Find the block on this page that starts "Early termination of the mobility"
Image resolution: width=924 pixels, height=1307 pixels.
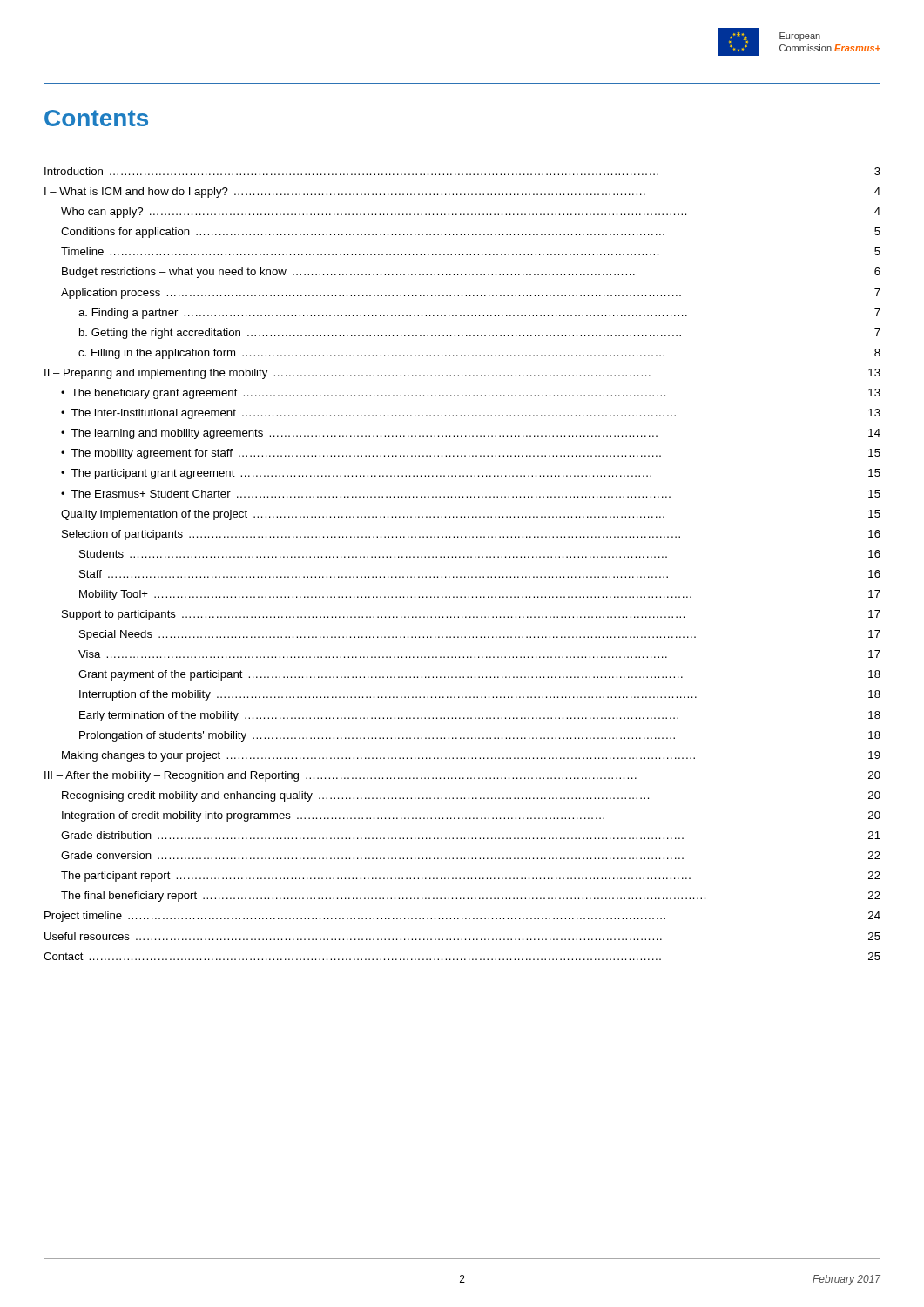479,715
